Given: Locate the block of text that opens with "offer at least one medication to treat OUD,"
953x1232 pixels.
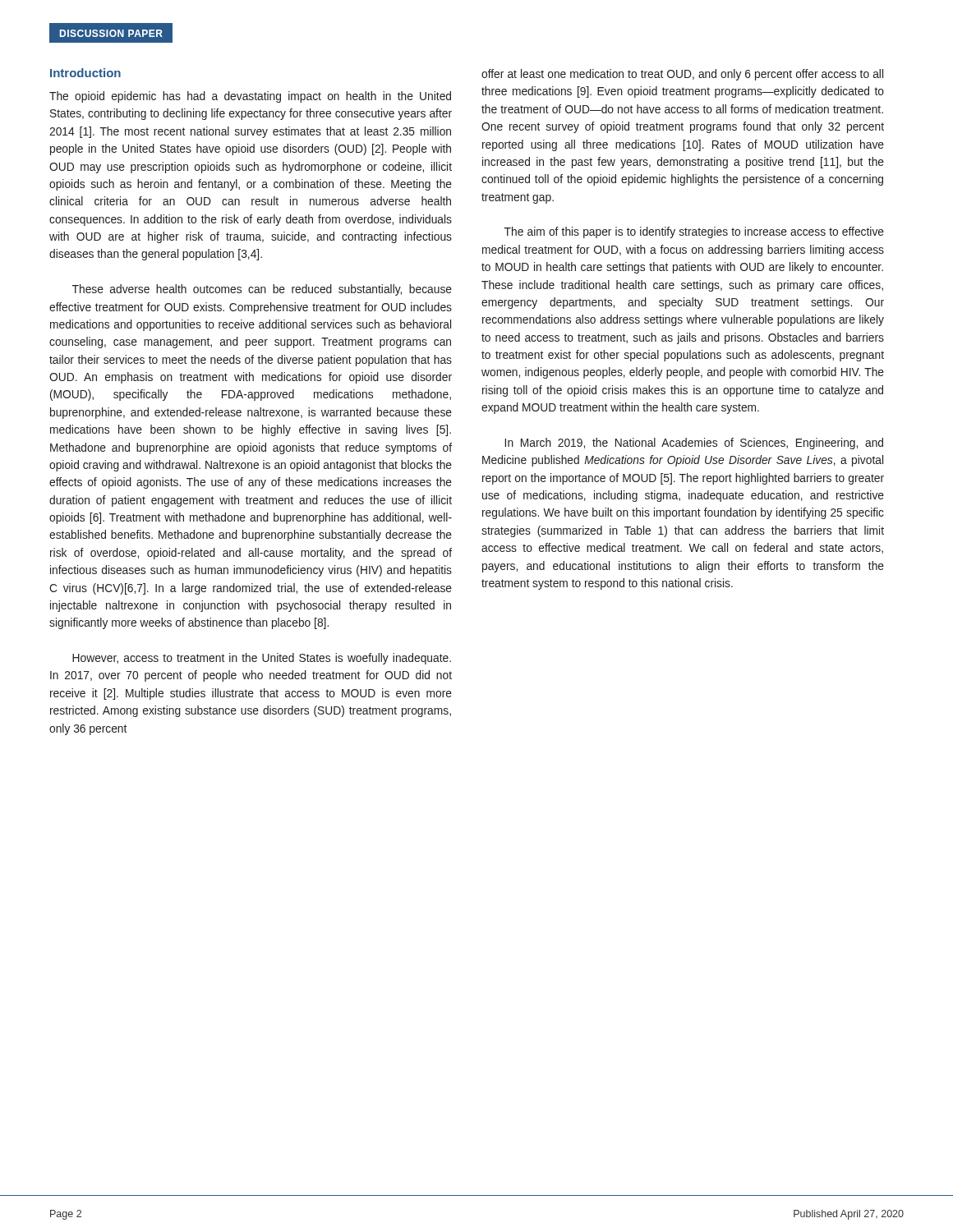Looking at the screenshot, I should 683,329.
